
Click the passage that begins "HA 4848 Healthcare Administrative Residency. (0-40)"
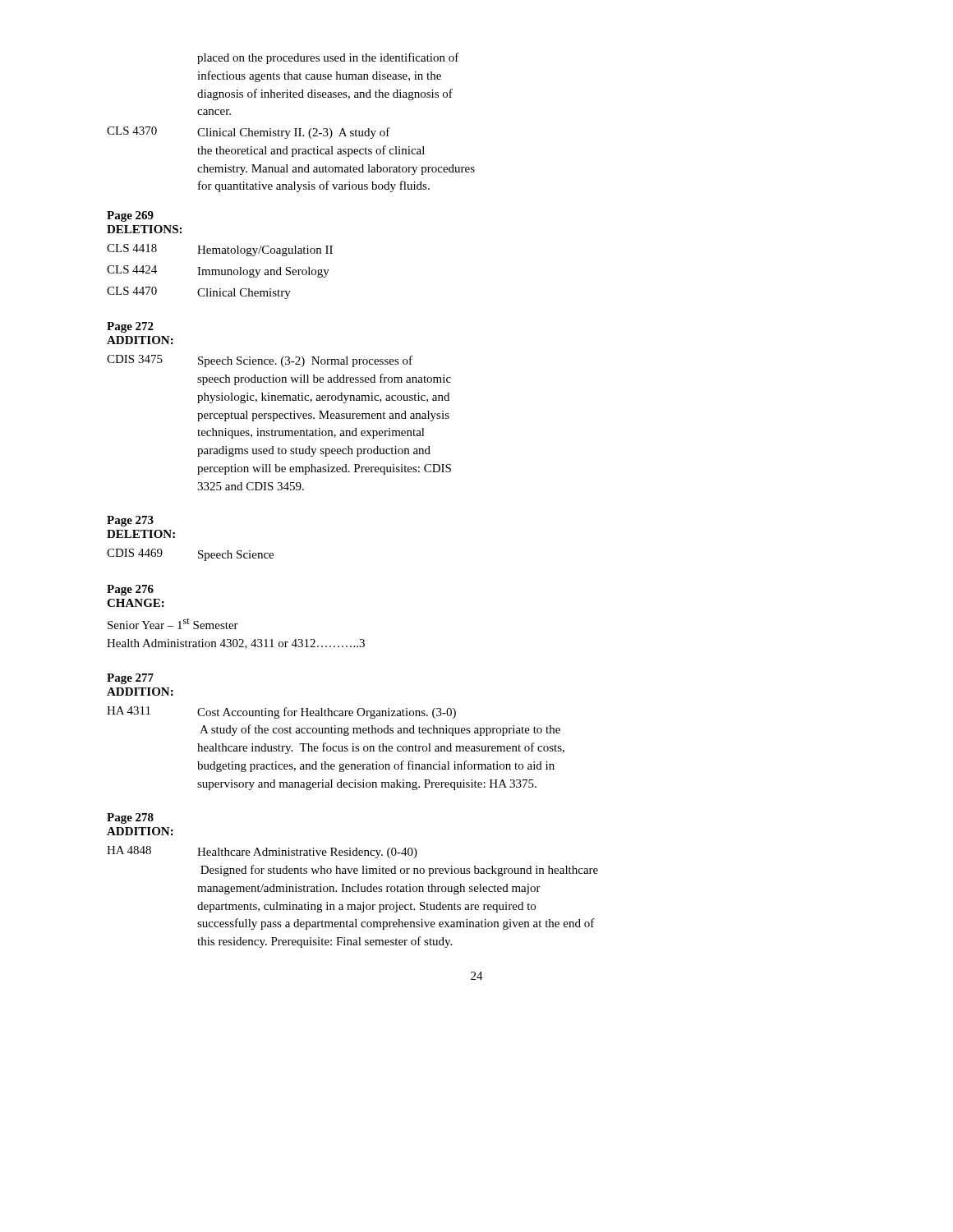tap(476, 897)
